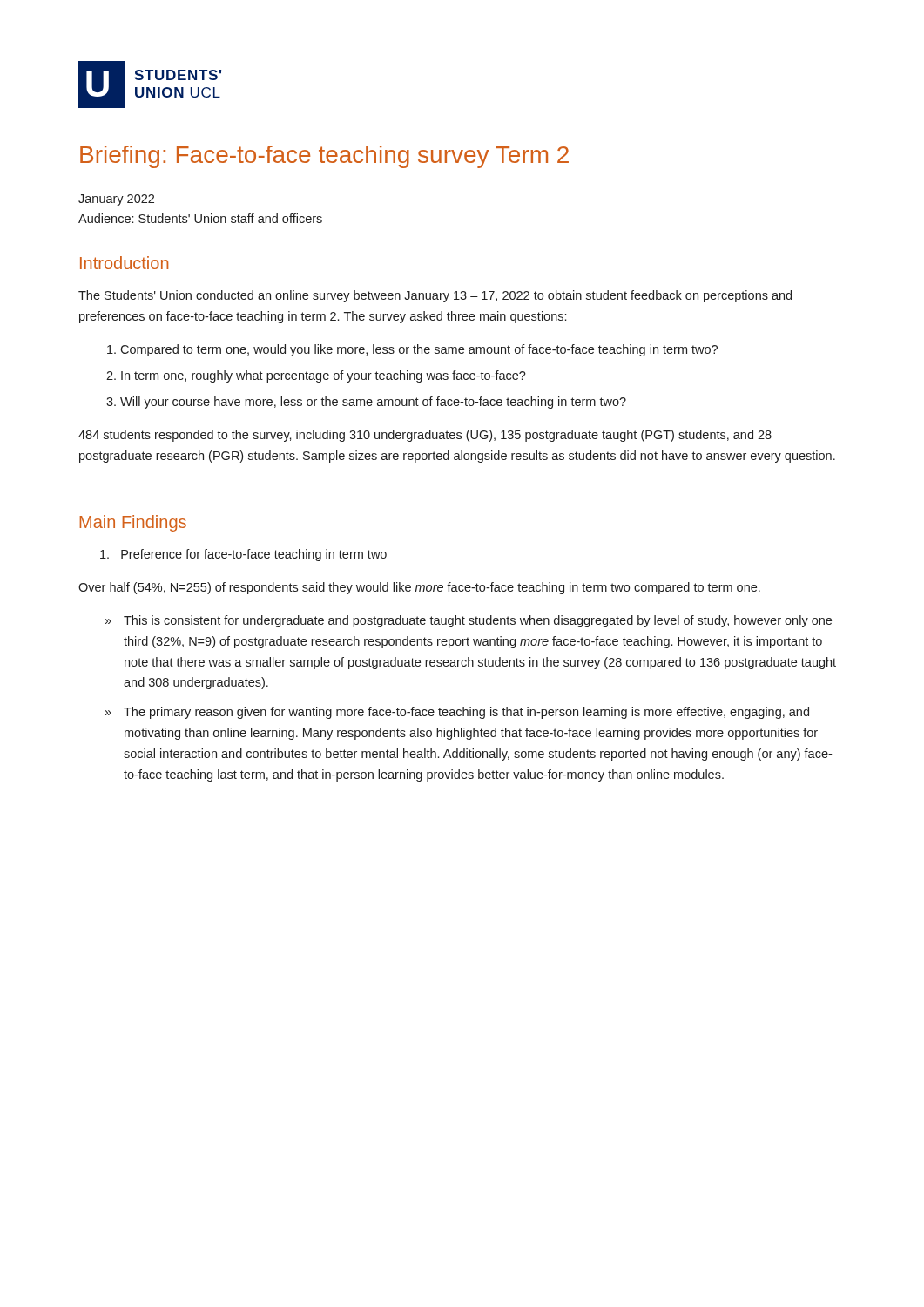The image size is (924, 1307).
Task: Point to the region starting "Will your course have more, less or"
Action: (373, 402)
